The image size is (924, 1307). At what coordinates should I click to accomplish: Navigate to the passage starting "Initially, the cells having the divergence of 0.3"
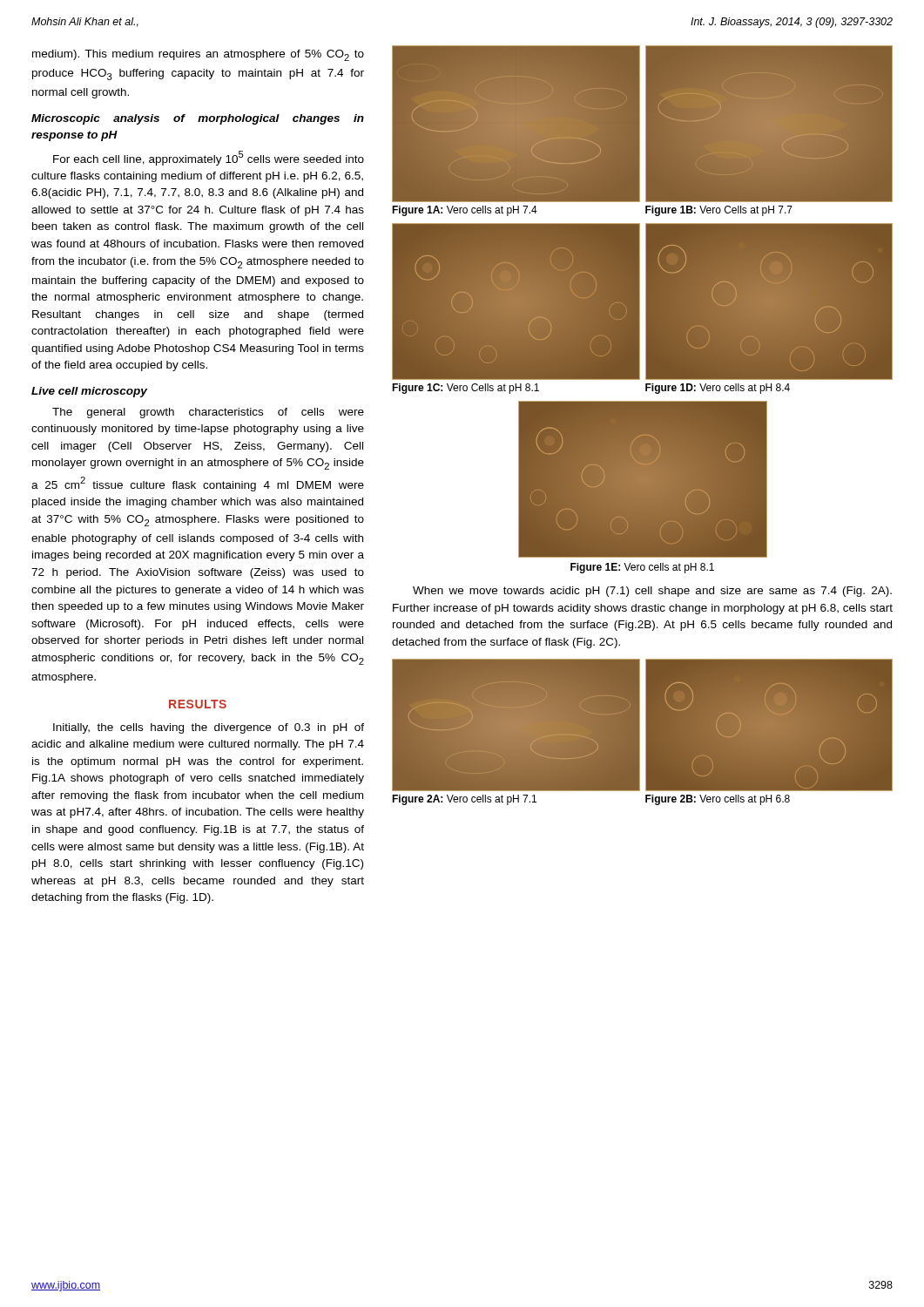tap(198, 812)
